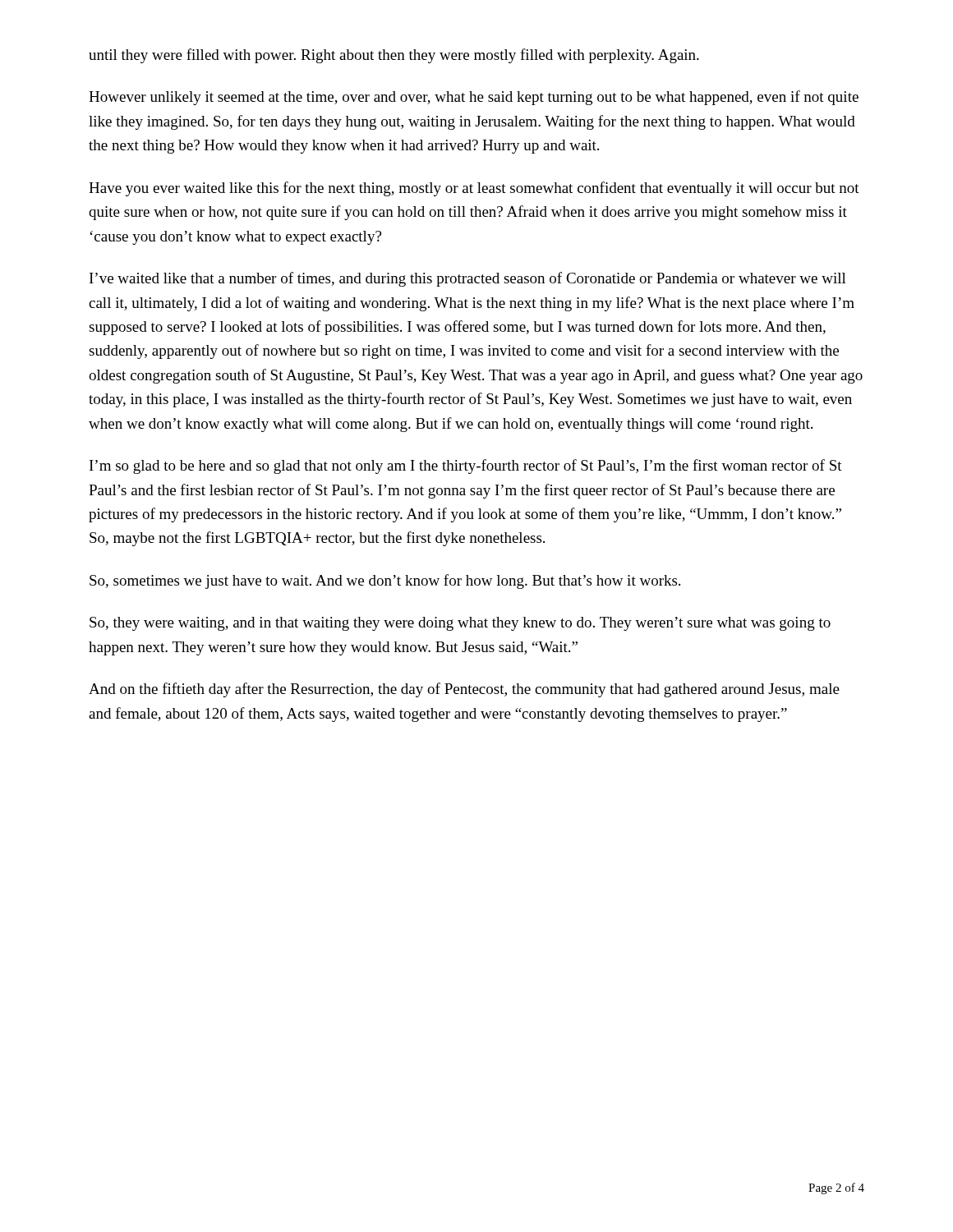Select the text block that says "Have you ever waited like this for the"
Image resolution: width=953 pixels, height=1232 pixels.
[x=474, y=212]
